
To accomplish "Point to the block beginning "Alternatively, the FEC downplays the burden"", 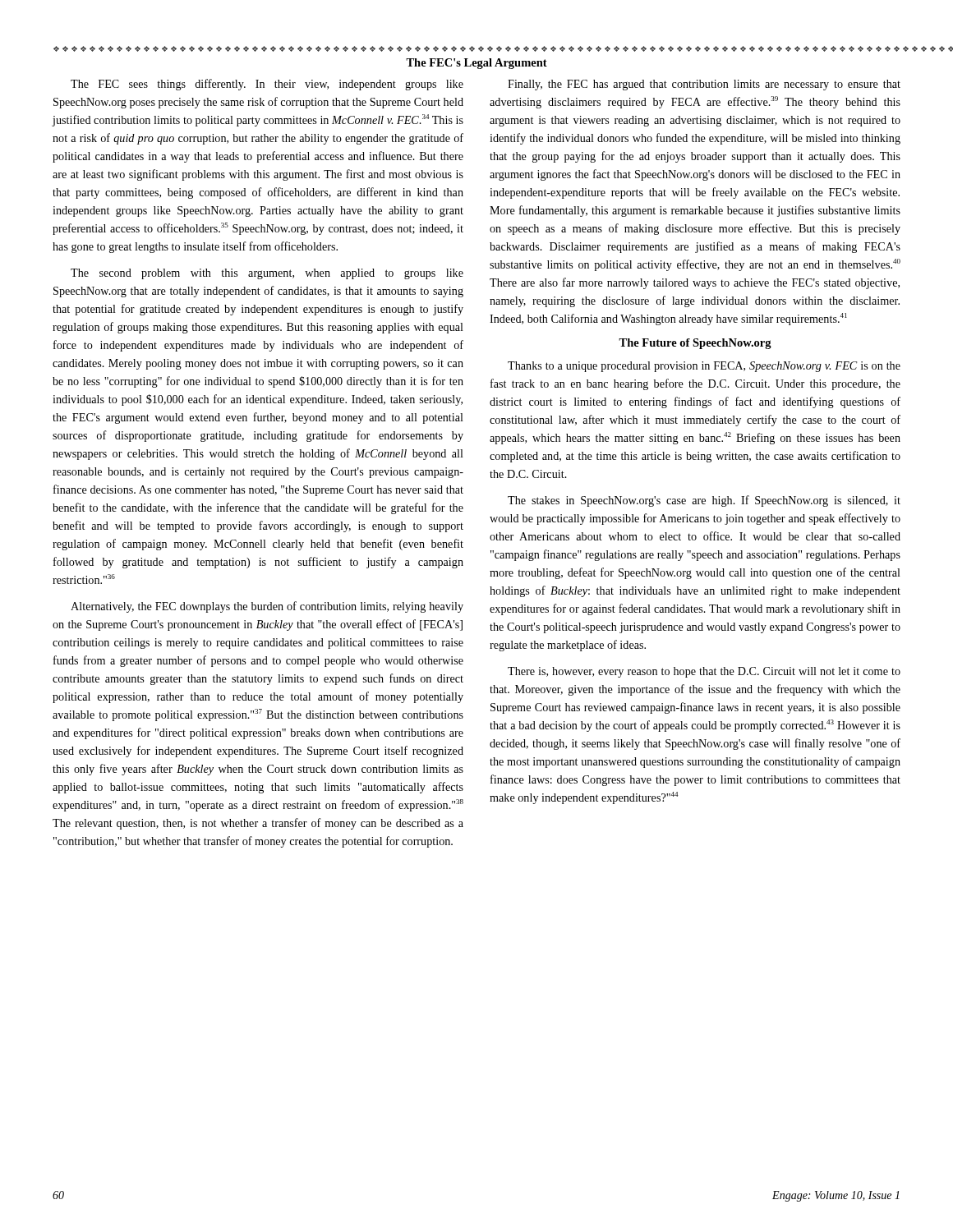I will point(258,724).
